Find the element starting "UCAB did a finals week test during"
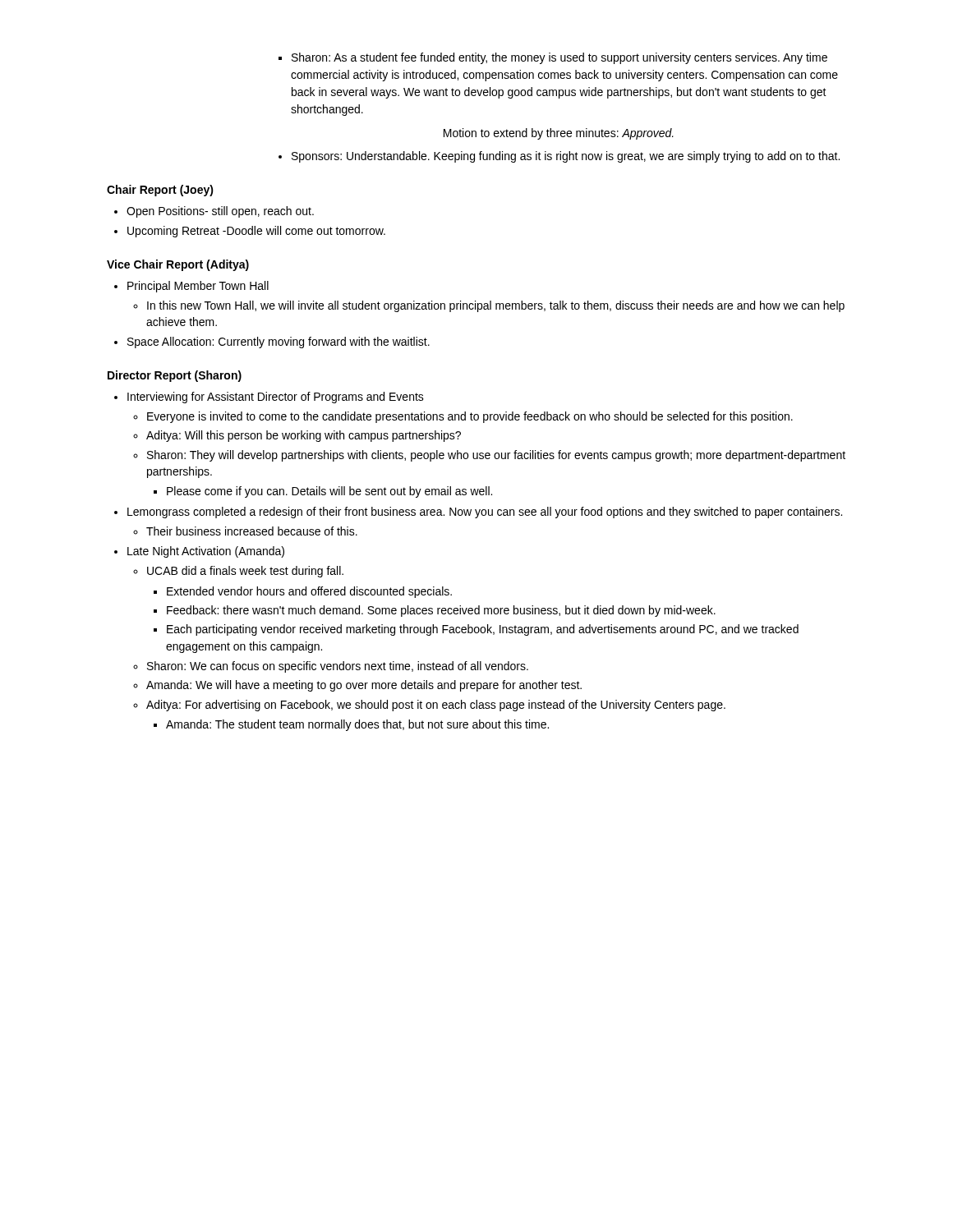The width and height of the screenshot is (953, 1232). [x=496, y=610]
